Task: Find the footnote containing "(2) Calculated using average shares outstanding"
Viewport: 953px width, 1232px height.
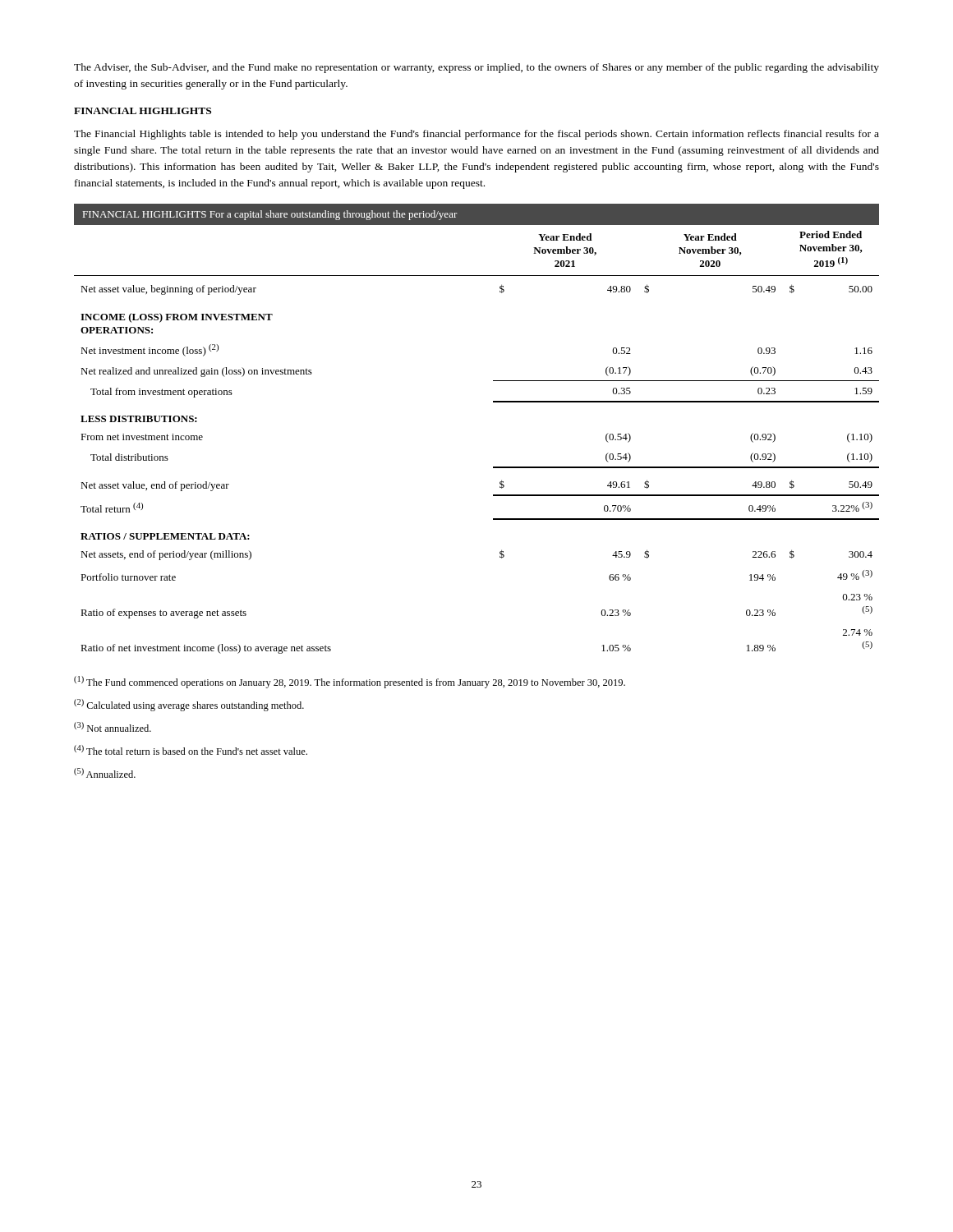Action: click(x=189, y=705)
